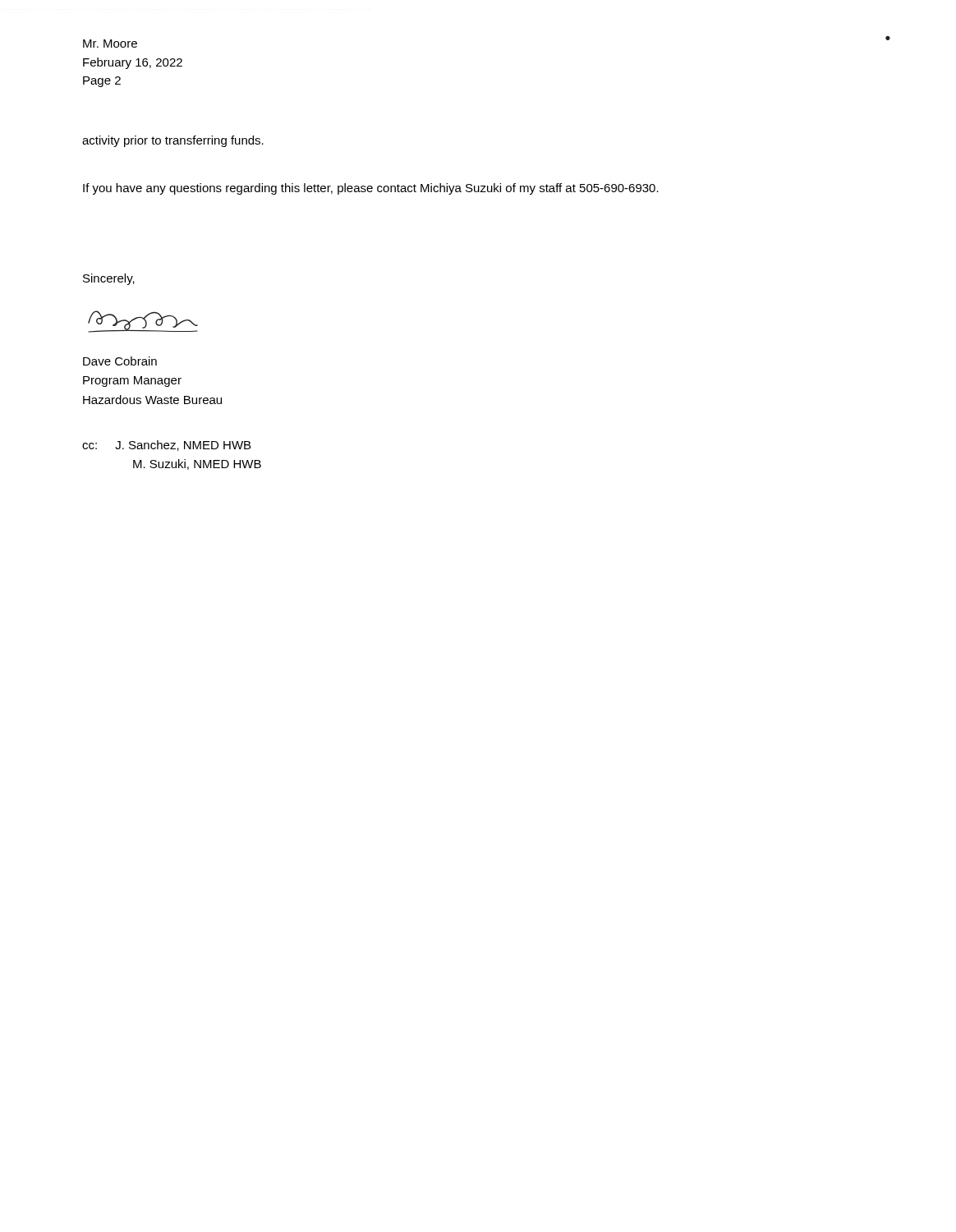Click on the illustration
The width and height of the screenshot is (956, 1232).
(148, 319)
